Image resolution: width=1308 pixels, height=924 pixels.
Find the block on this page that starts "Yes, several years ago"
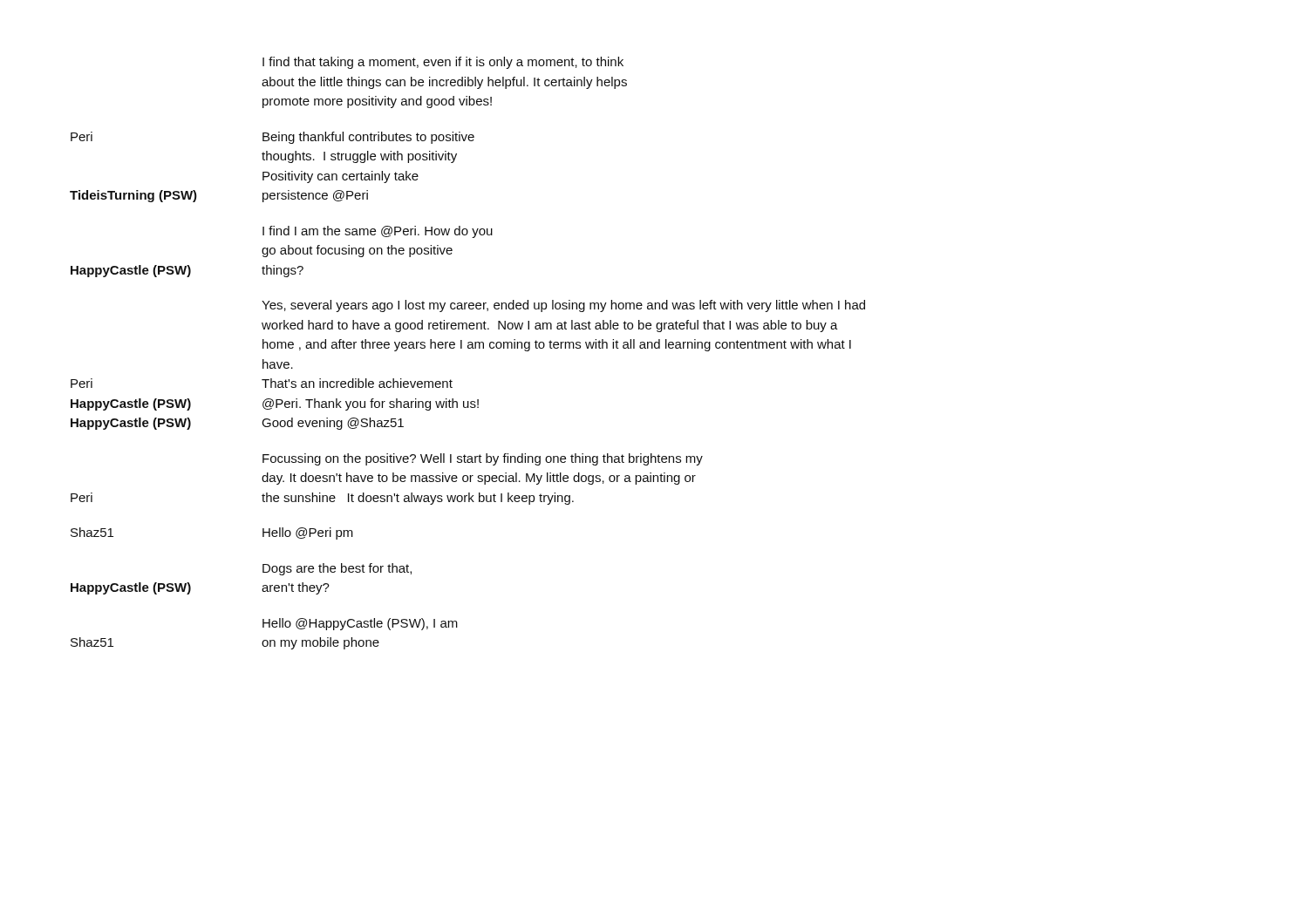563,306
